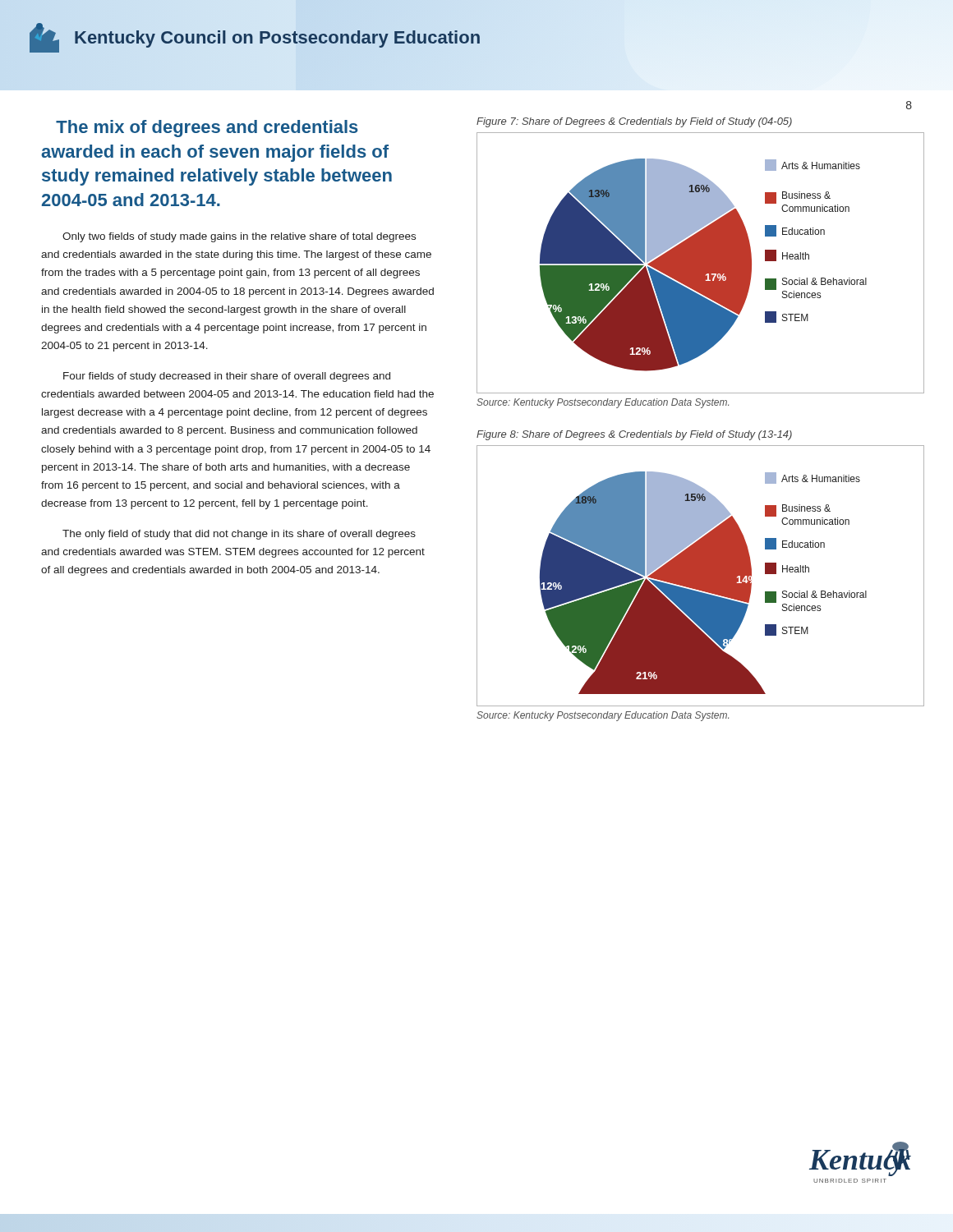The width and height of the screenshot is (953, 1232).
Task: Locate the caption that opens with "Figure 8: Share"
Action: coord(634,434)
